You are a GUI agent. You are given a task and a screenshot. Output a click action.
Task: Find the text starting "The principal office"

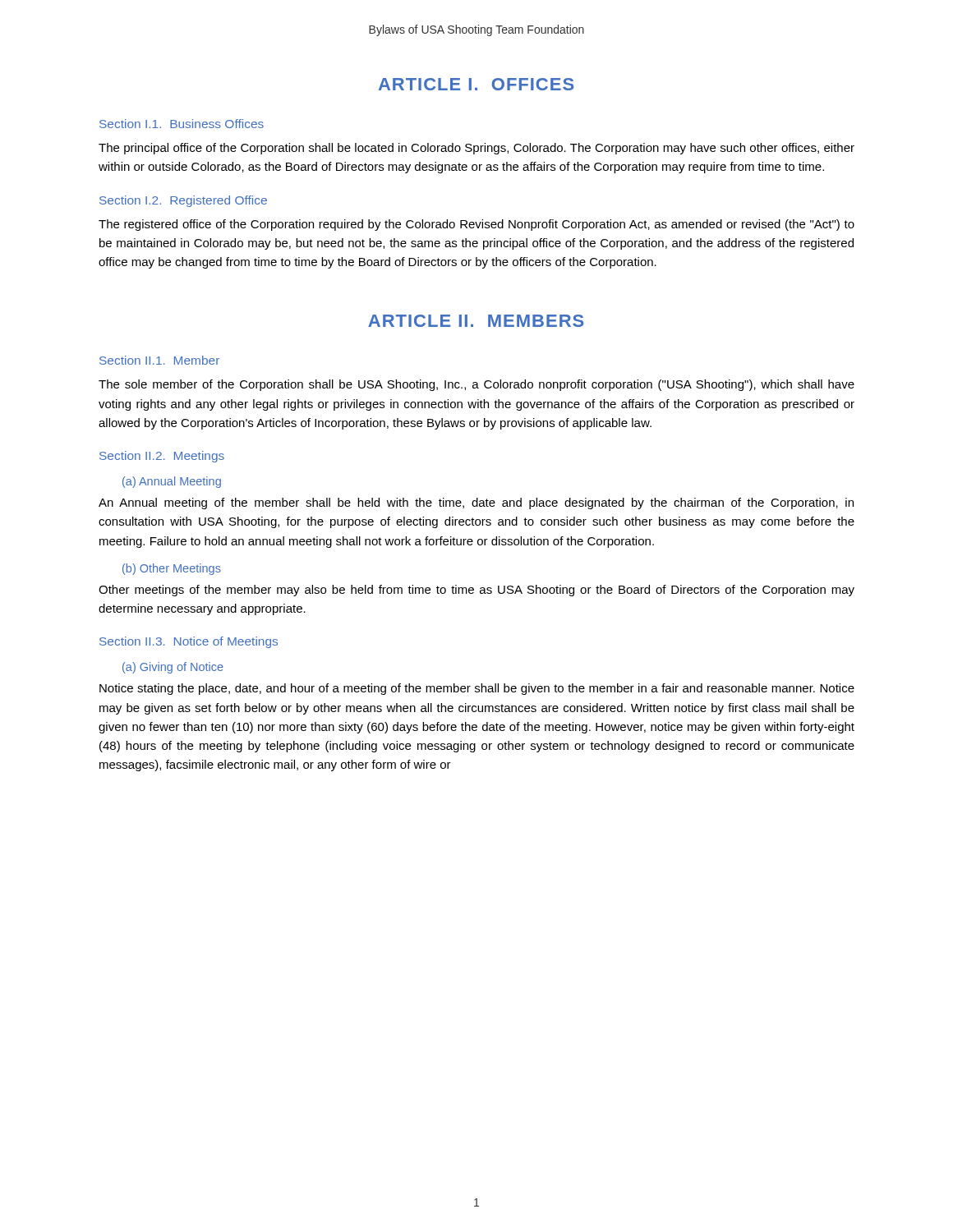click(x=476, y=157)
